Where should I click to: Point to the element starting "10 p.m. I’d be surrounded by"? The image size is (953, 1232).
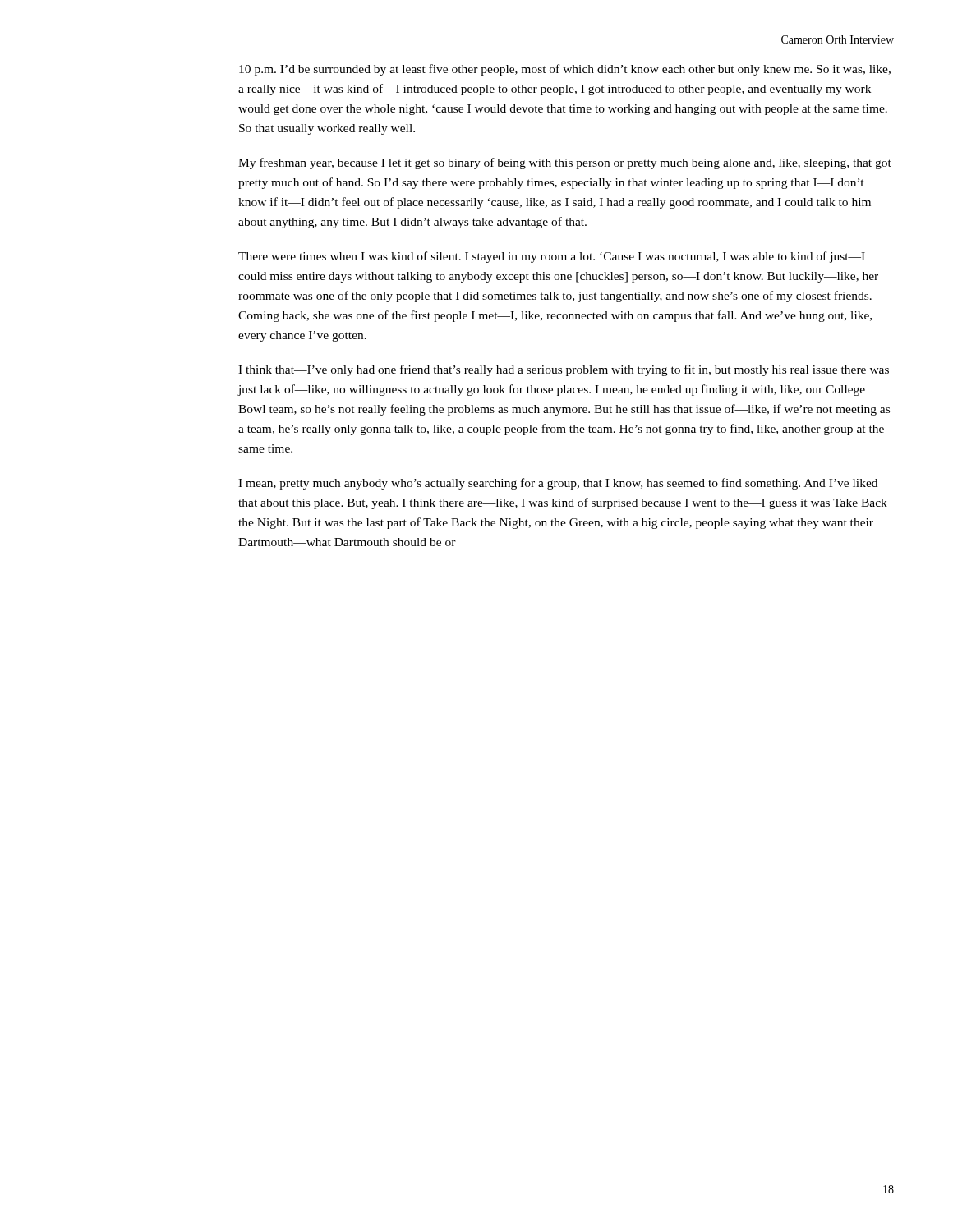(565, 98)
